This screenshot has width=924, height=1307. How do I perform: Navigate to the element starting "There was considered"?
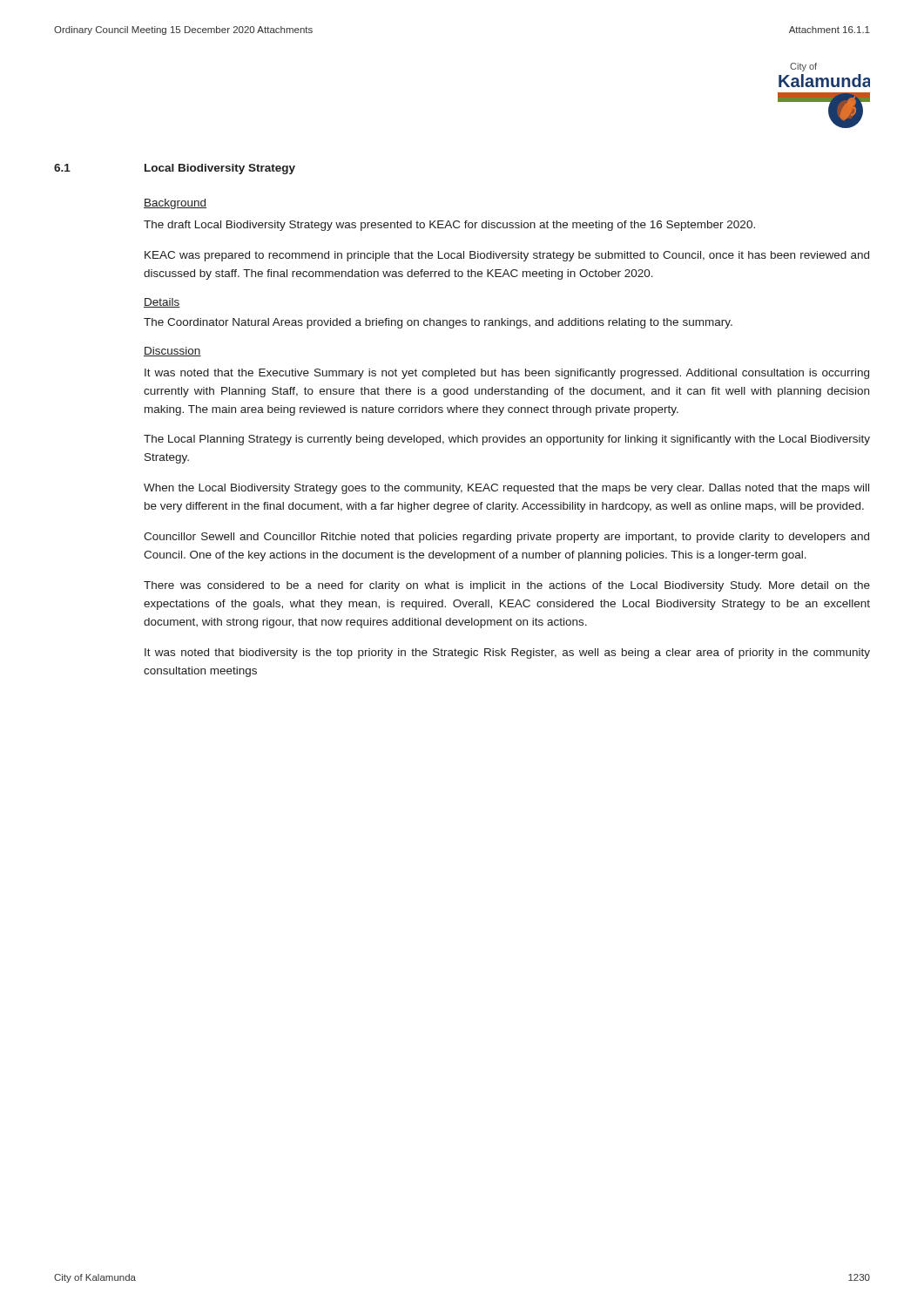pos(507,604)
